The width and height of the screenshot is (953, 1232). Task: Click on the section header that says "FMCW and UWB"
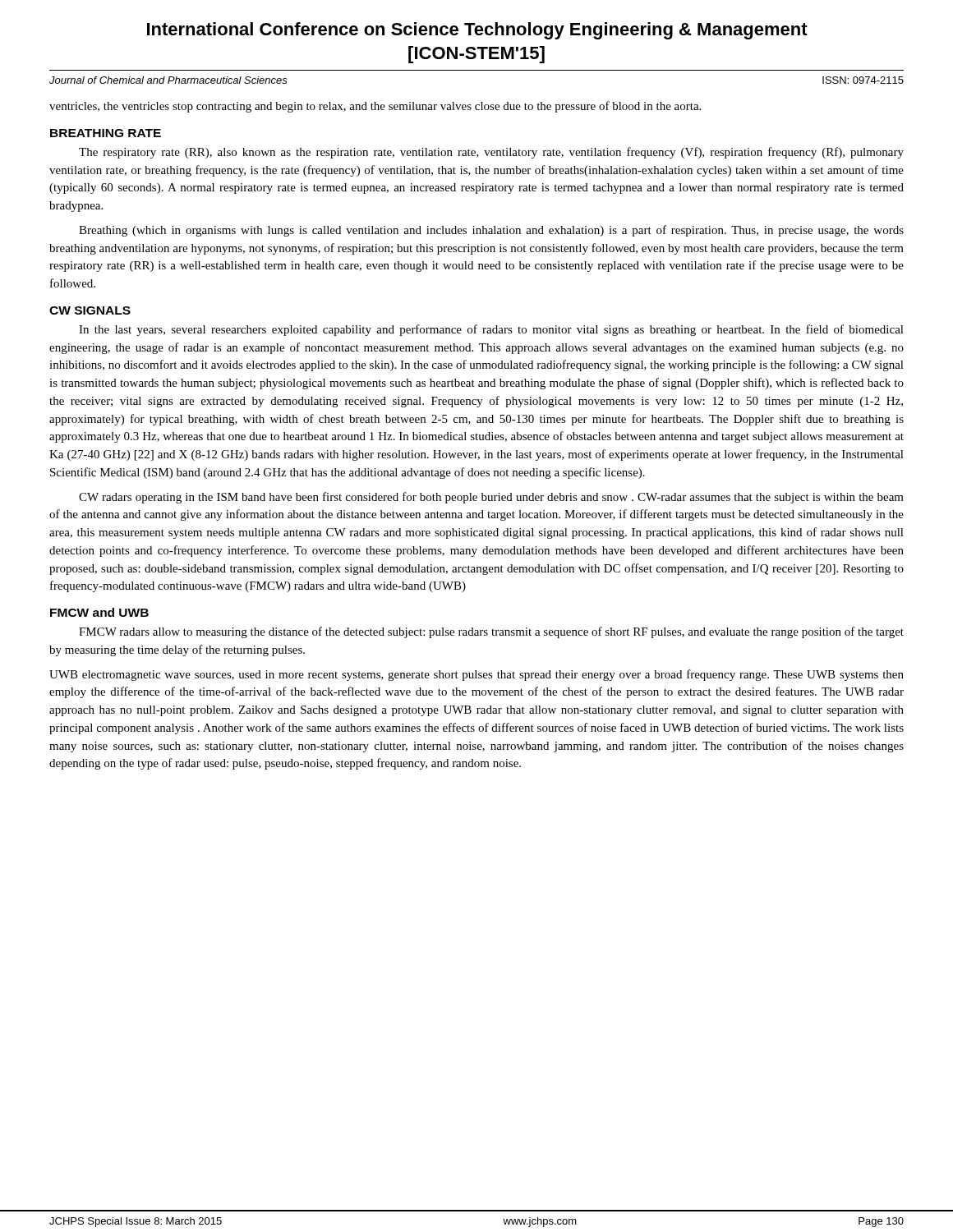click(x=99, y=612)
